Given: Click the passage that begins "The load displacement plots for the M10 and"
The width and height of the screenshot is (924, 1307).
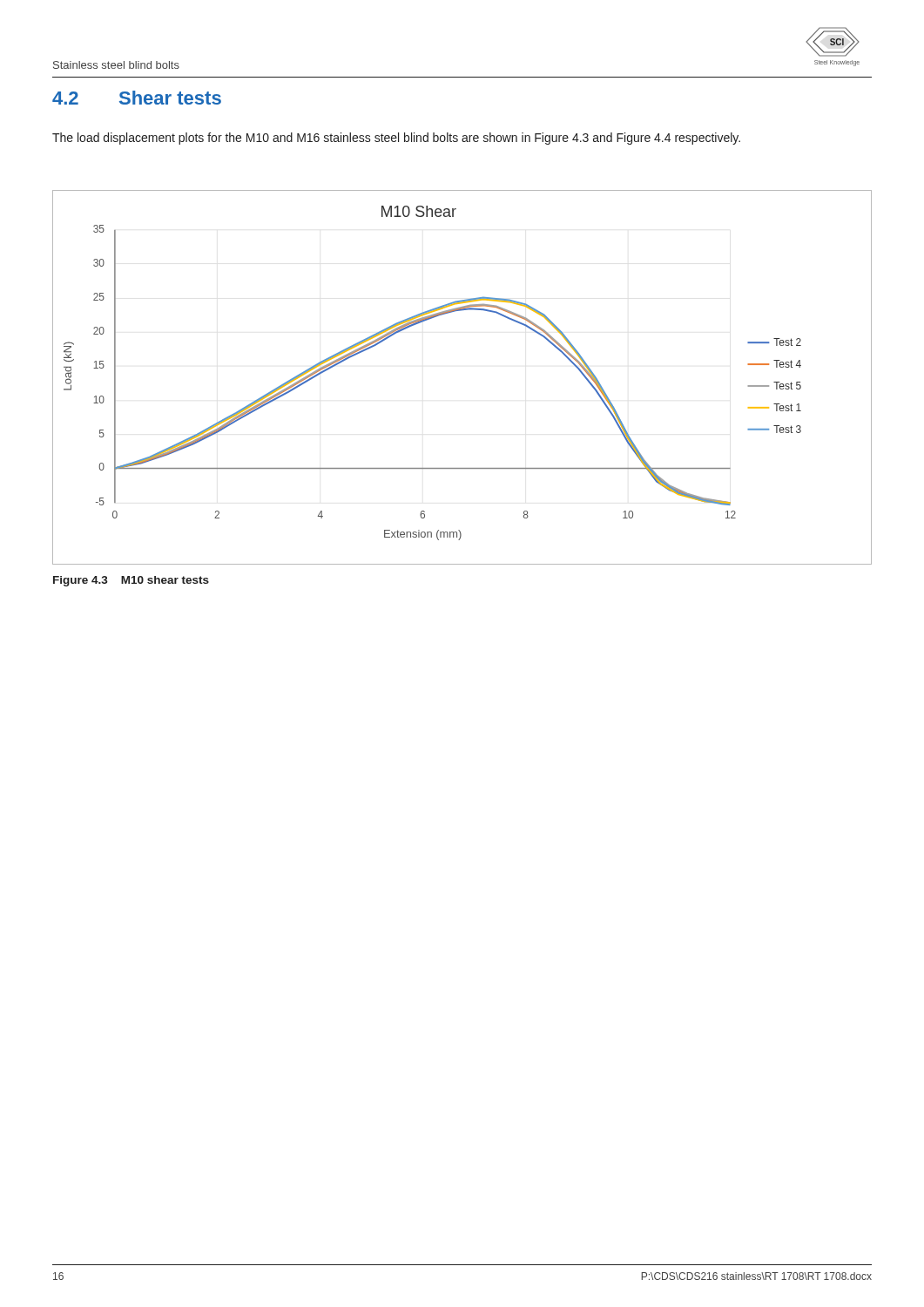Looking at the screenshot, I should (x=397, y=138).
